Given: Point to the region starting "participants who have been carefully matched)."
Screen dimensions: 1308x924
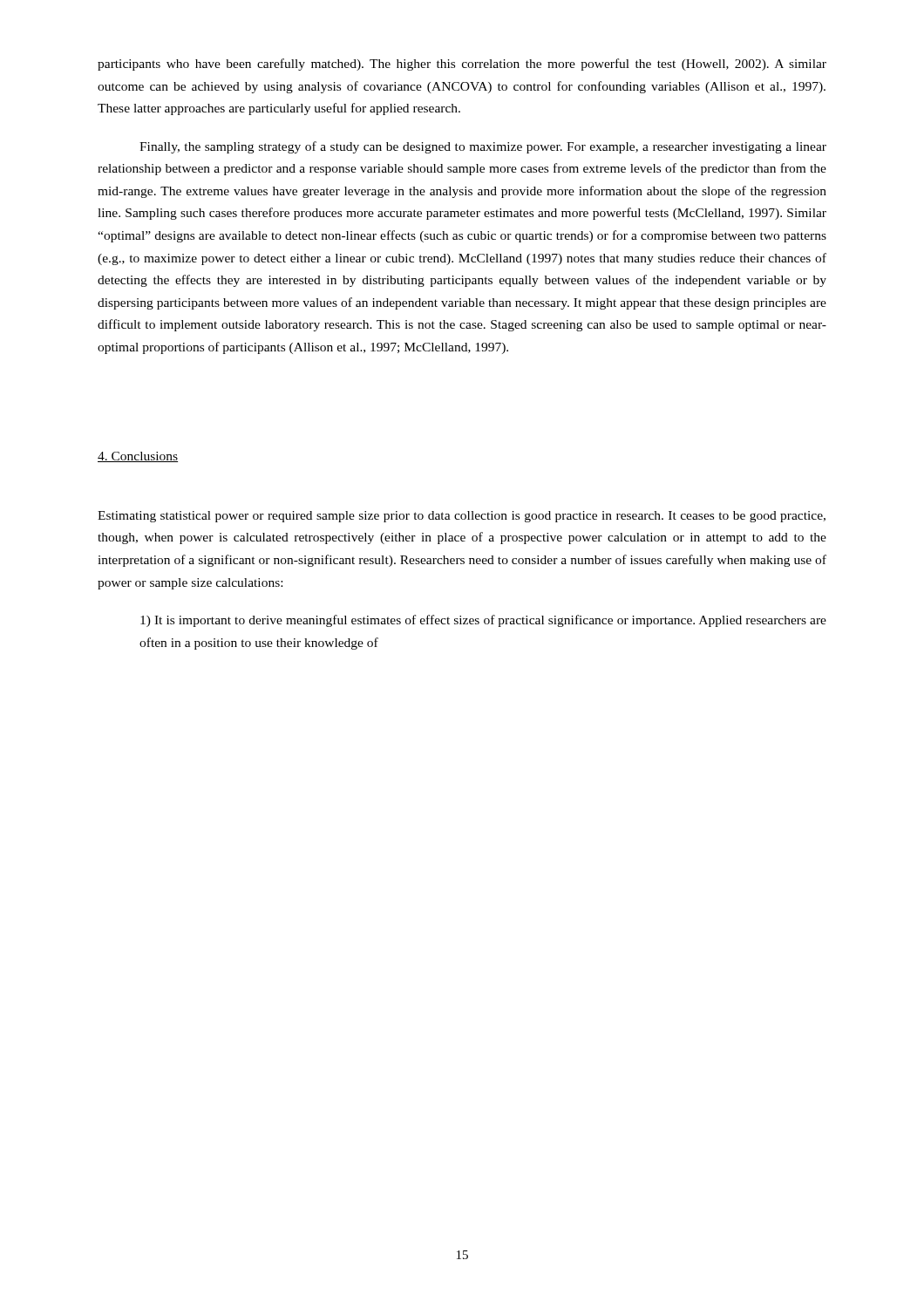Looking at the screenshot, I should coord(462,86).
